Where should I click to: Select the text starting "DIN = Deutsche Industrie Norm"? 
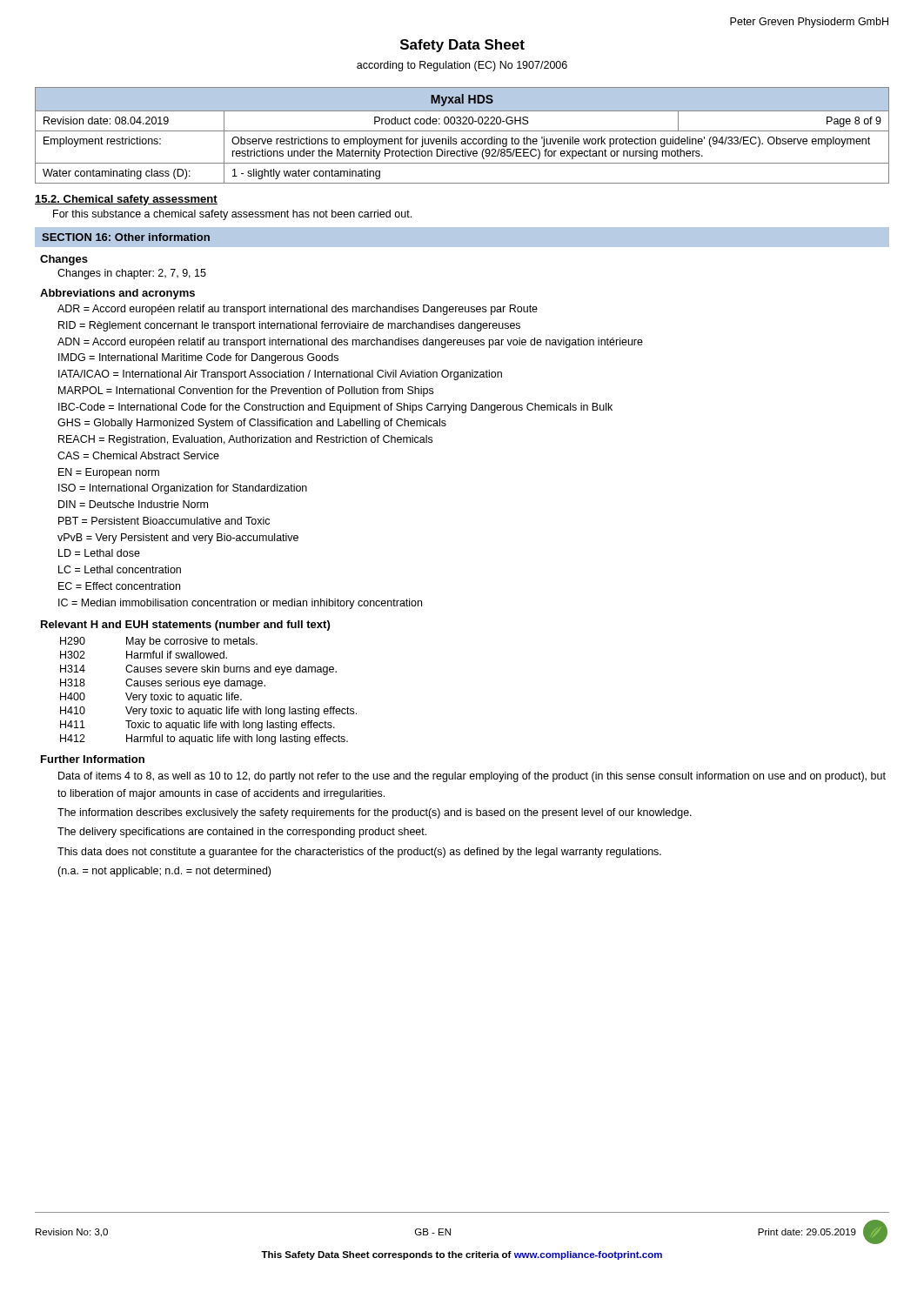pos(133,505)
